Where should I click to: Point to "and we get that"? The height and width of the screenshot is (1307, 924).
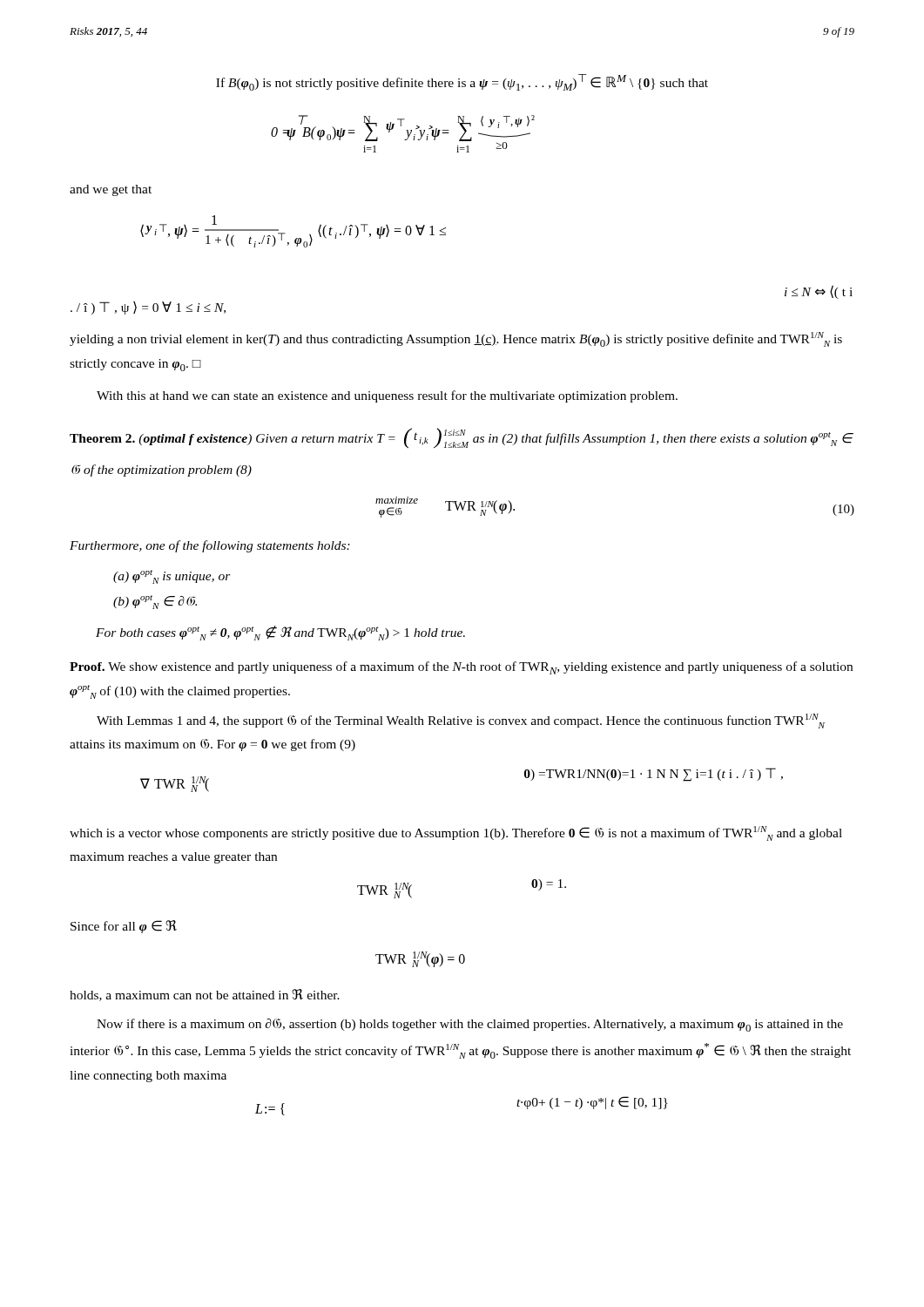[x=111, y=189]
